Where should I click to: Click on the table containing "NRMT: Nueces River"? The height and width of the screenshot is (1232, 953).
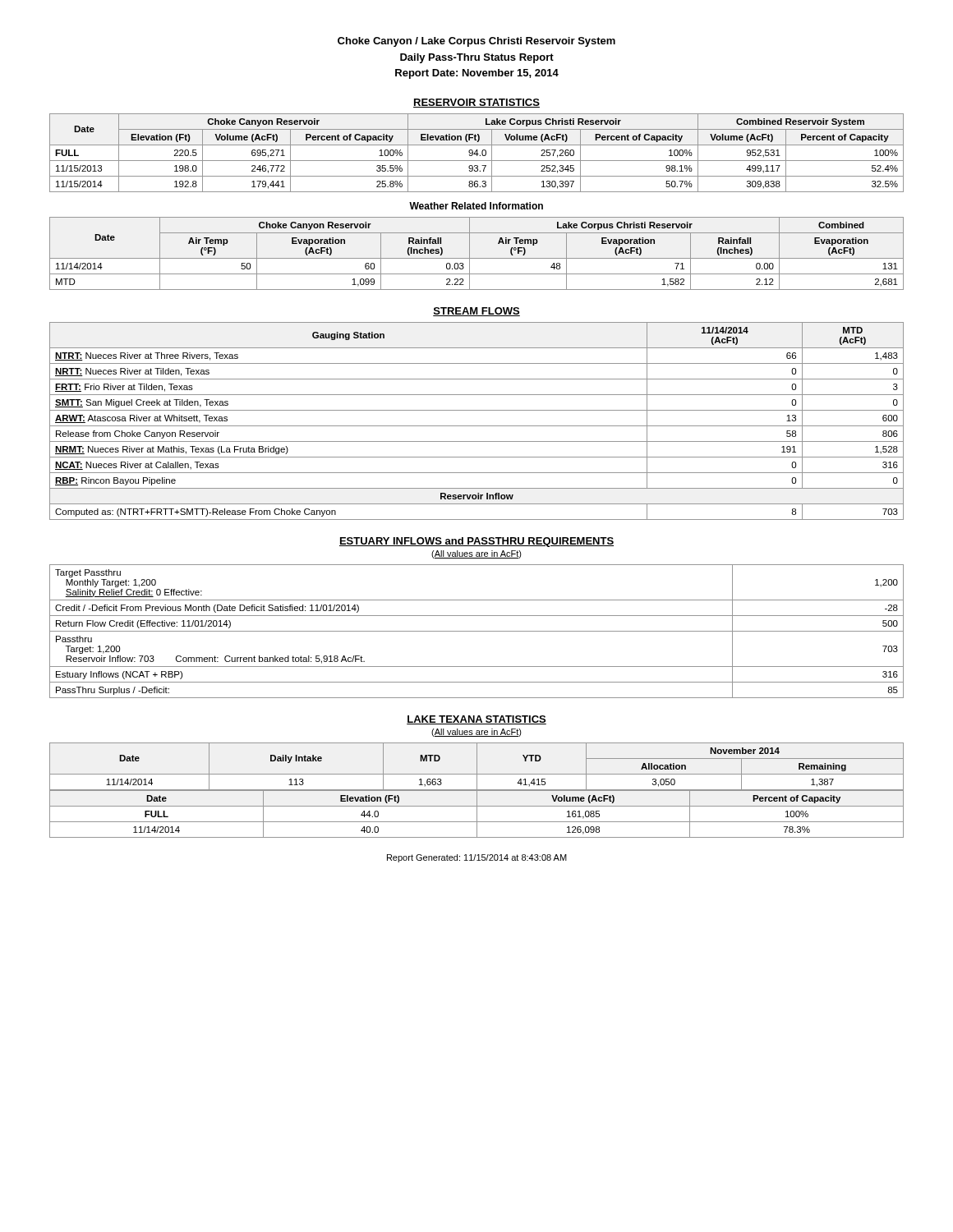(476, 421)
